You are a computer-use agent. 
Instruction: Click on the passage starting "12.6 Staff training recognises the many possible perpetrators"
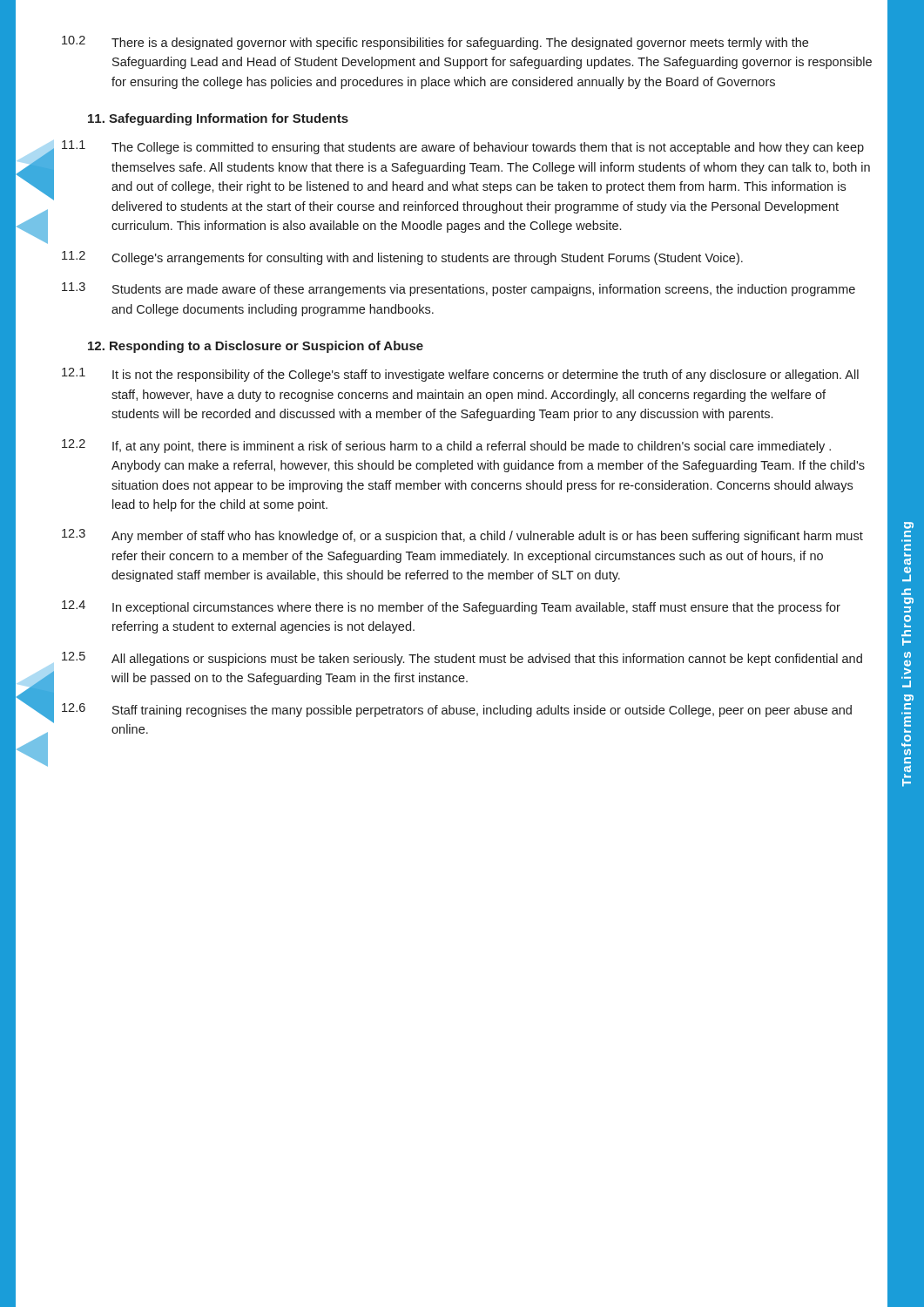coord(469,720)
